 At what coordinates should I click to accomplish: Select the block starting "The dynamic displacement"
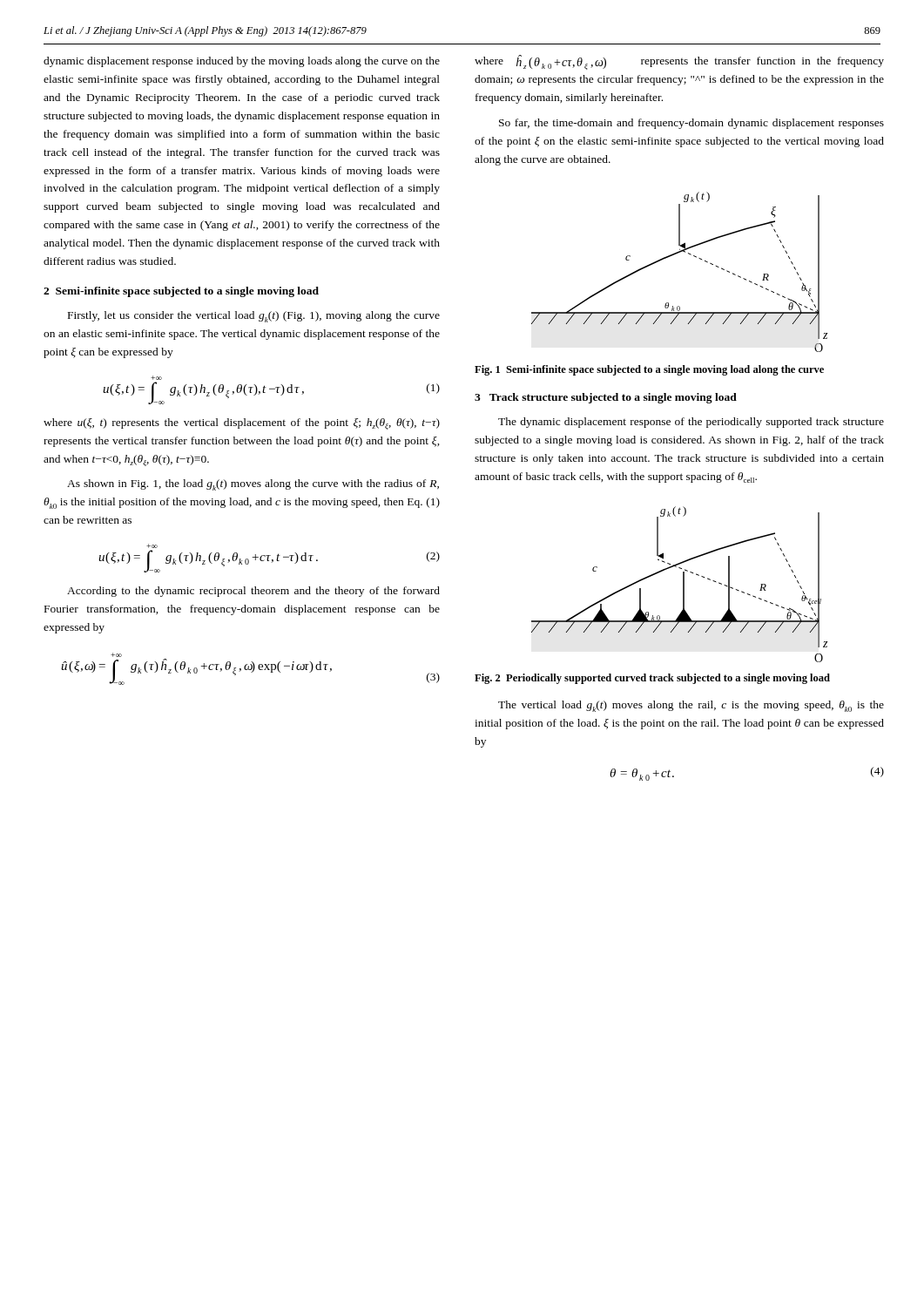(x=679, y=449)
